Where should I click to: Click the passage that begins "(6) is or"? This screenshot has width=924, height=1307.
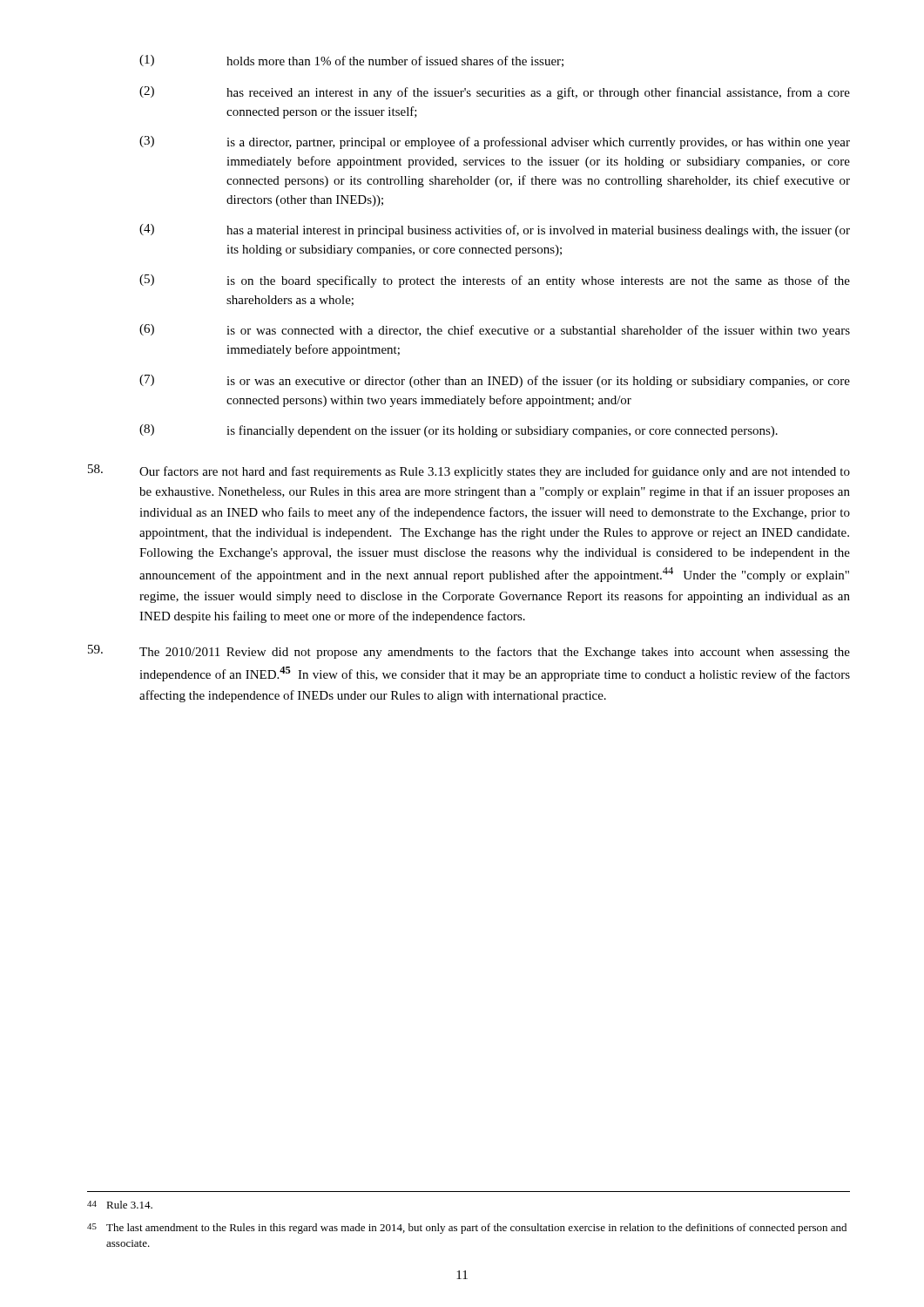click(469, 341)
